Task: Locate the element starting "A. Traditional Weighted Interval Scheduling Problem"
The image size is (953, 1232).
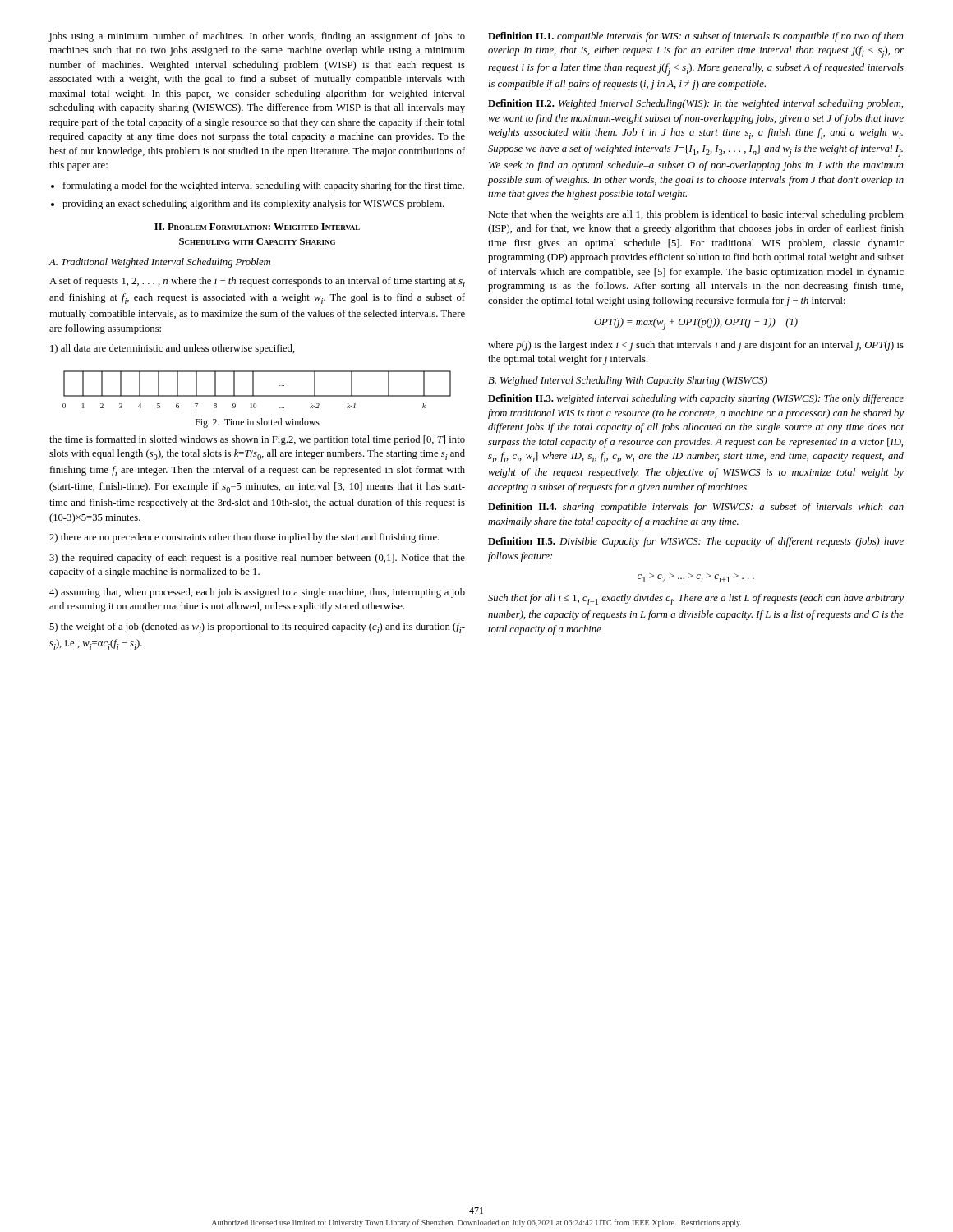Action: tap(160, 262)
